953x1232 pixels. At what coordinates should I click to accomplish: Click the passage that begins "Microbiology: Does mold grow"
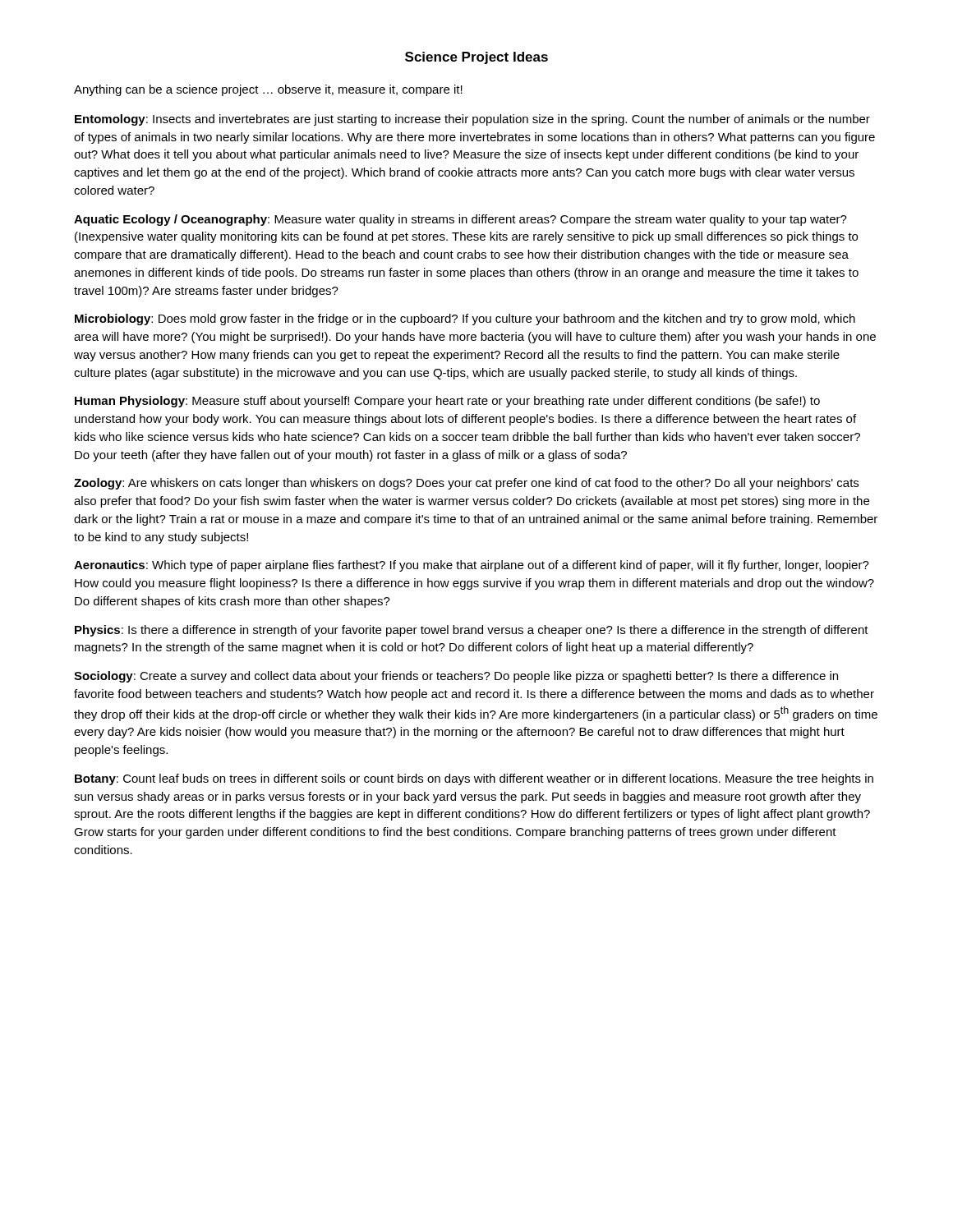(476, 346)
